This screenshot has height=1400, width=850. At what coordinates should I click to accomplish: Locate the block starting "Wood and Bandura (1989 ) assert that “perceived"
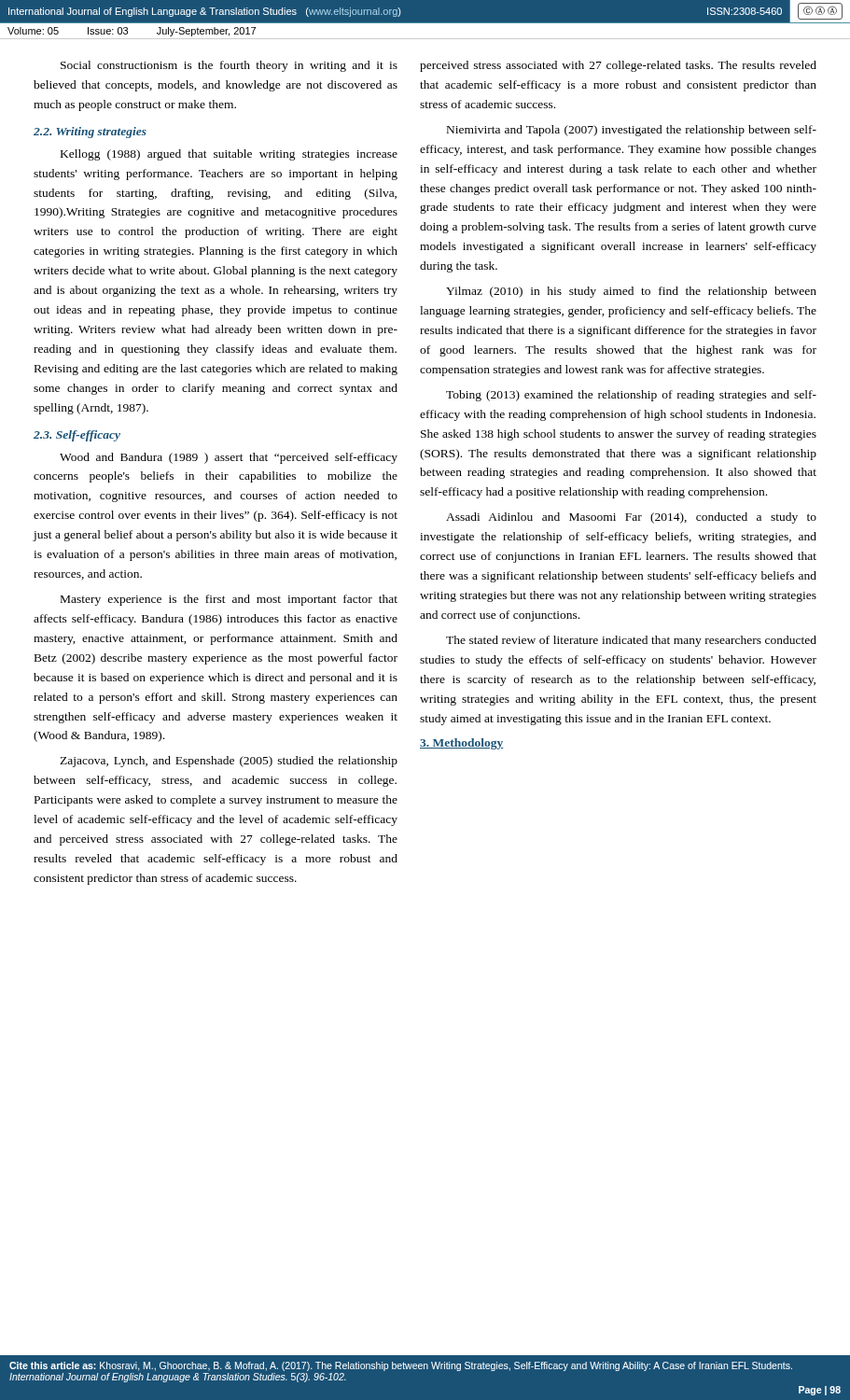(216, 516)
